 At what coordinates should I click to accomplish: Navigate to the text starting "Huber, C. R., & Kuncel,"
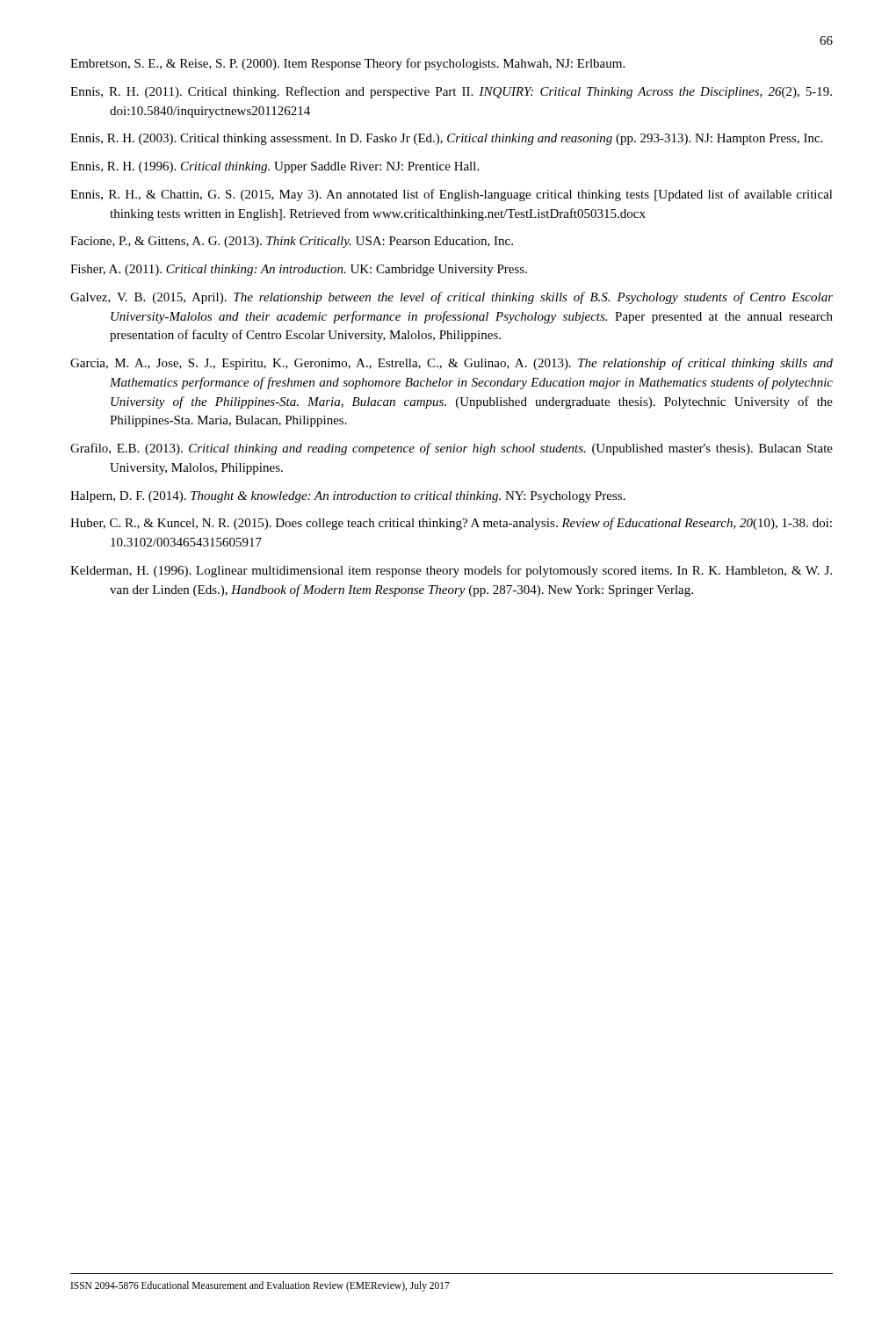click(451, 533)
